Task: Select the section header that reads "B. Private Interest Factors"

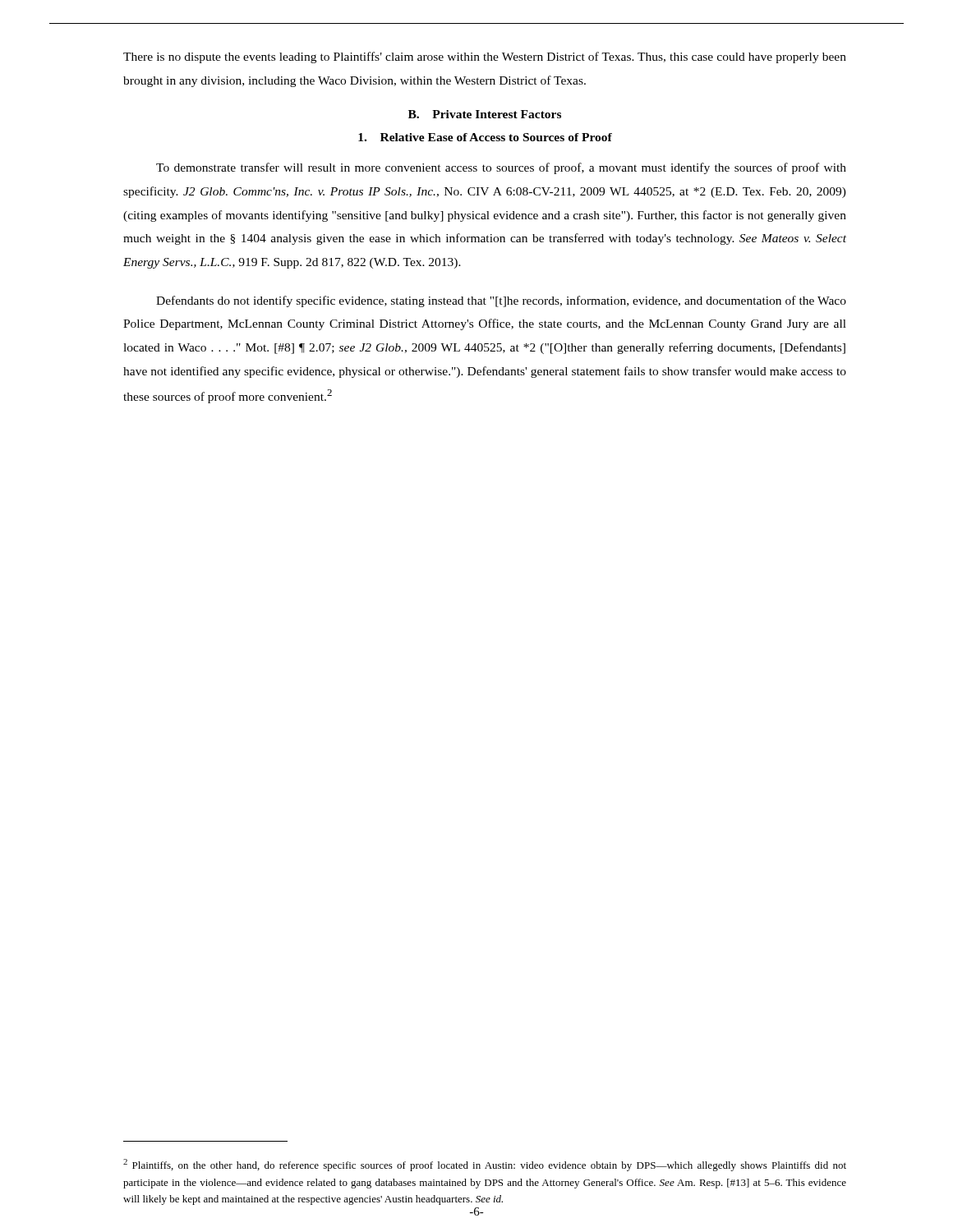Action: (x=485, y=114)
